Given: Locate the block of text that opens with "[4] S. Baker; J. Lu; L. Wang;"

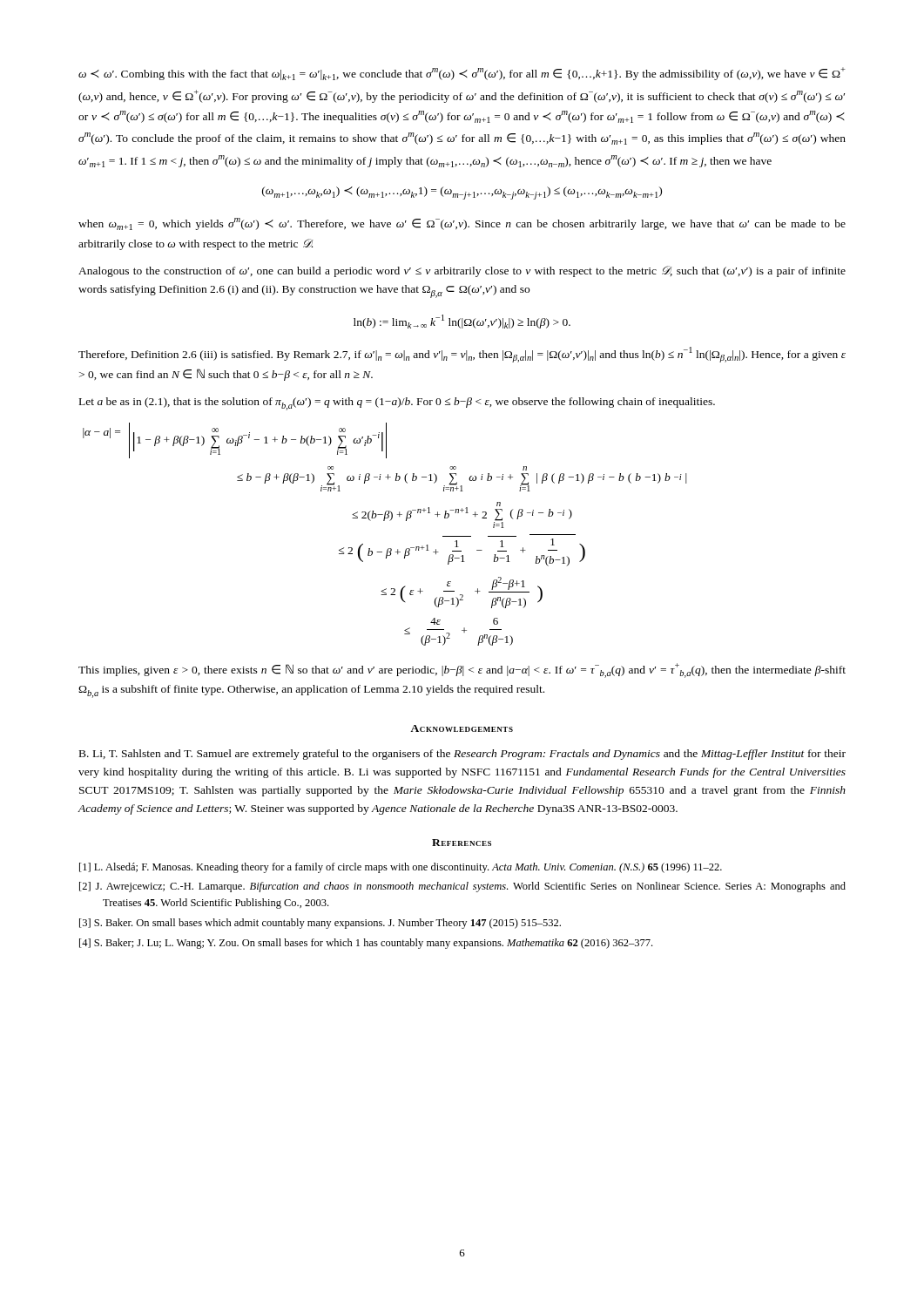Looking at the screenshot, I should point(366,942).
